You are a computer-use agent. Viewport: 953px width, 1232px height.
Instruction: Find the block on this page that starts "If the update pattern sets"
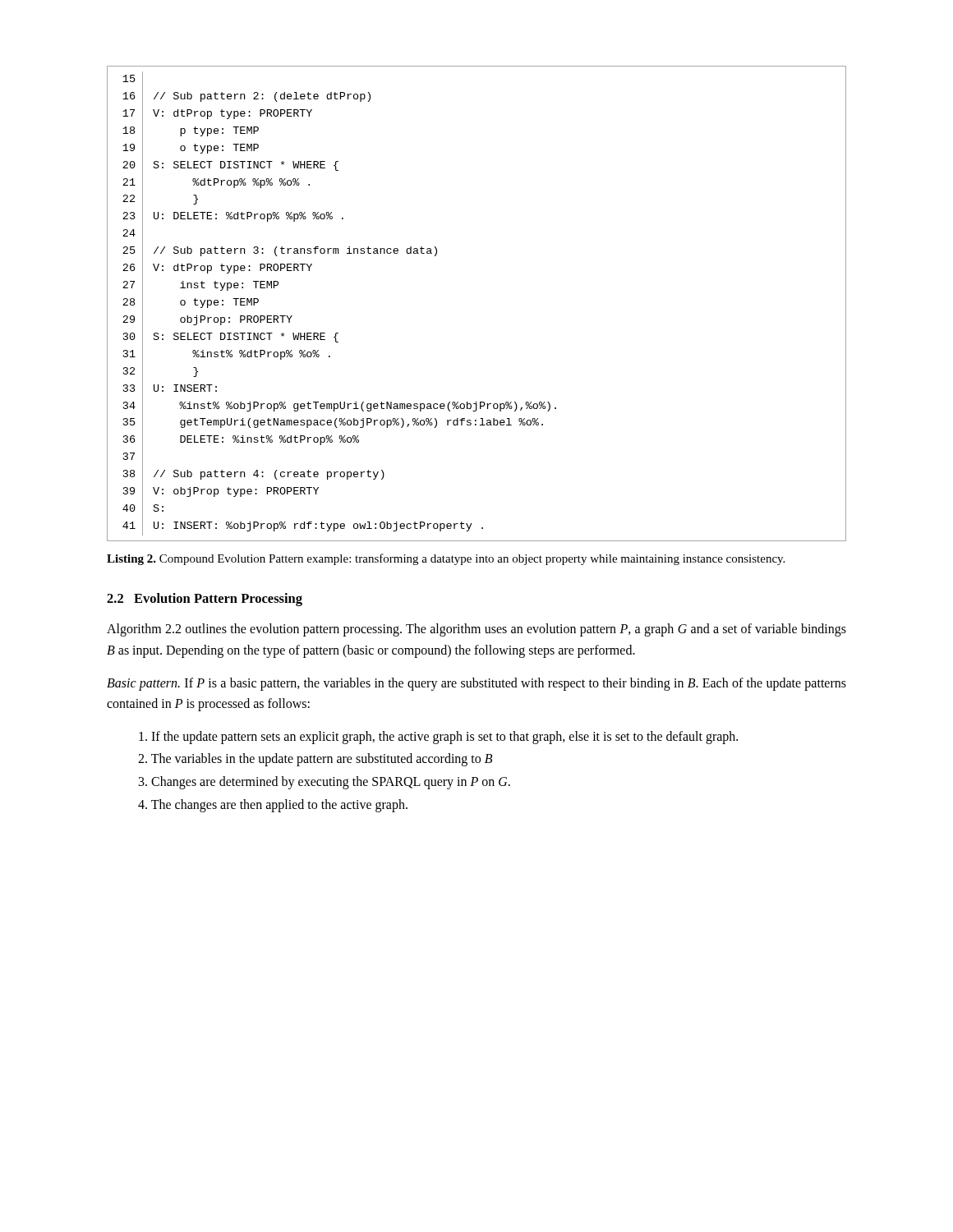(438, 736)
